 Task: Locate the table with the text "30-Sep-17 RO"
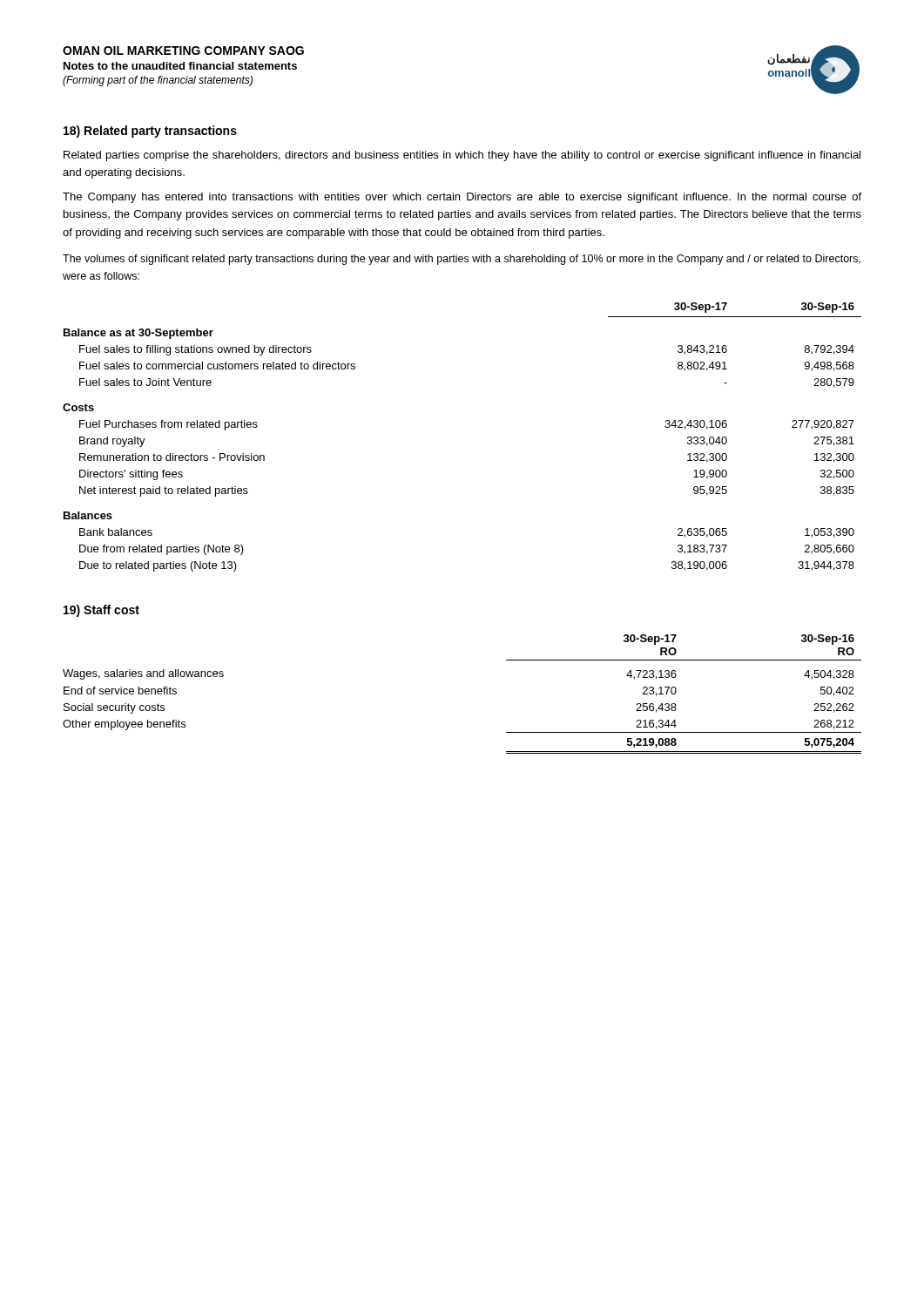[x=462, y=691]
